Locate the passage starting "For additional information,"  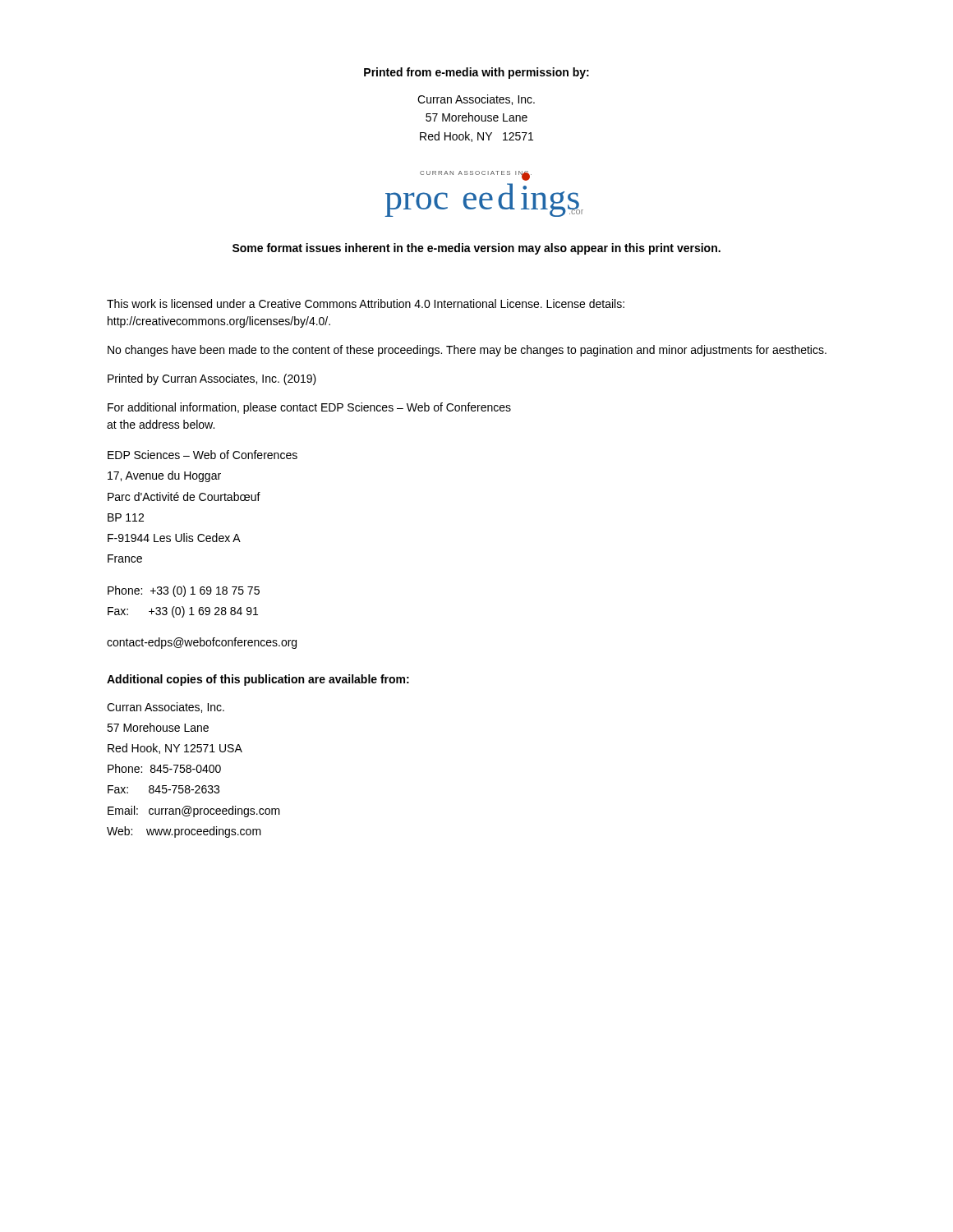pos(309,416)
